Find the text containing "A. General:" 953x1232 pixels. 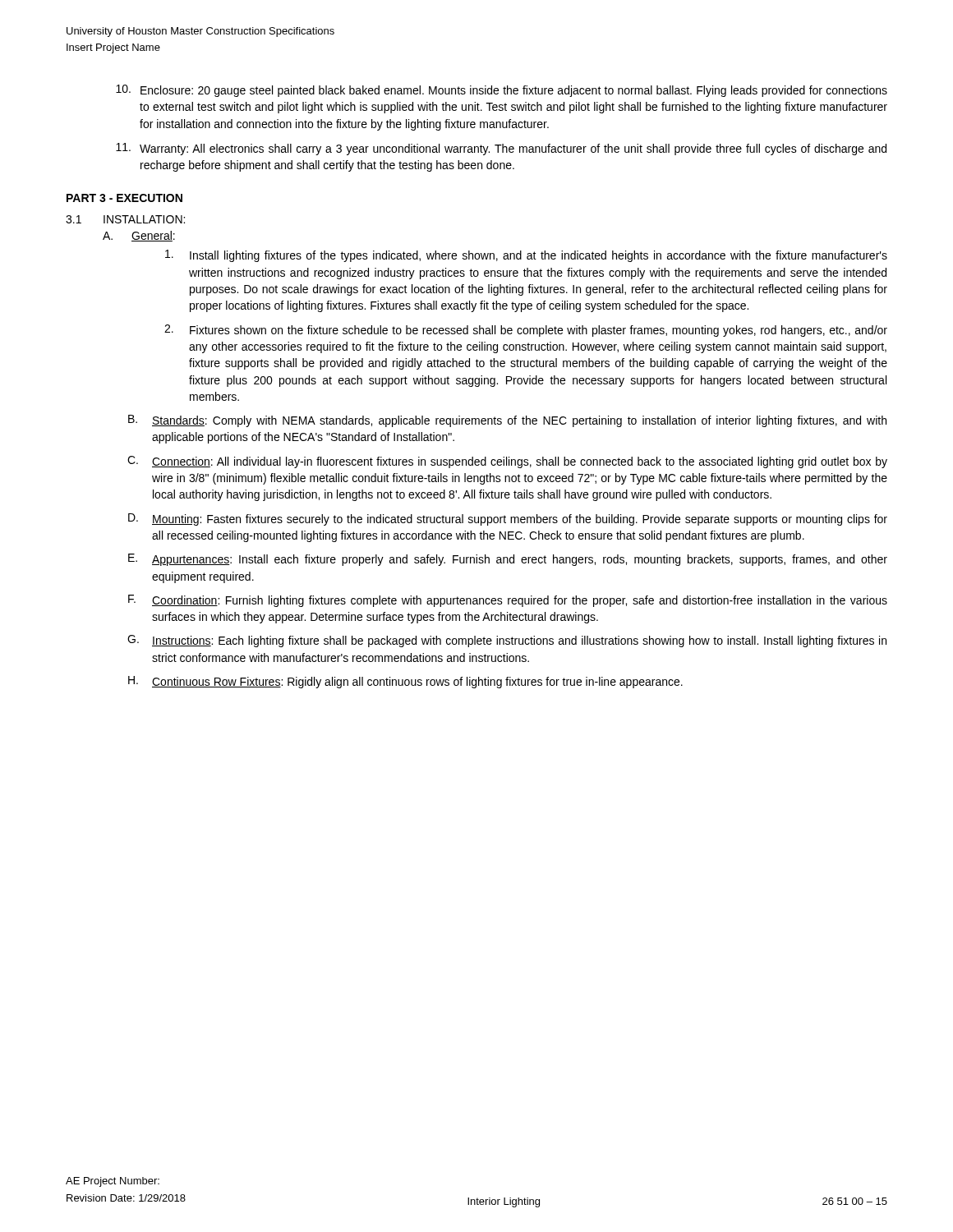tap(139, 236)
